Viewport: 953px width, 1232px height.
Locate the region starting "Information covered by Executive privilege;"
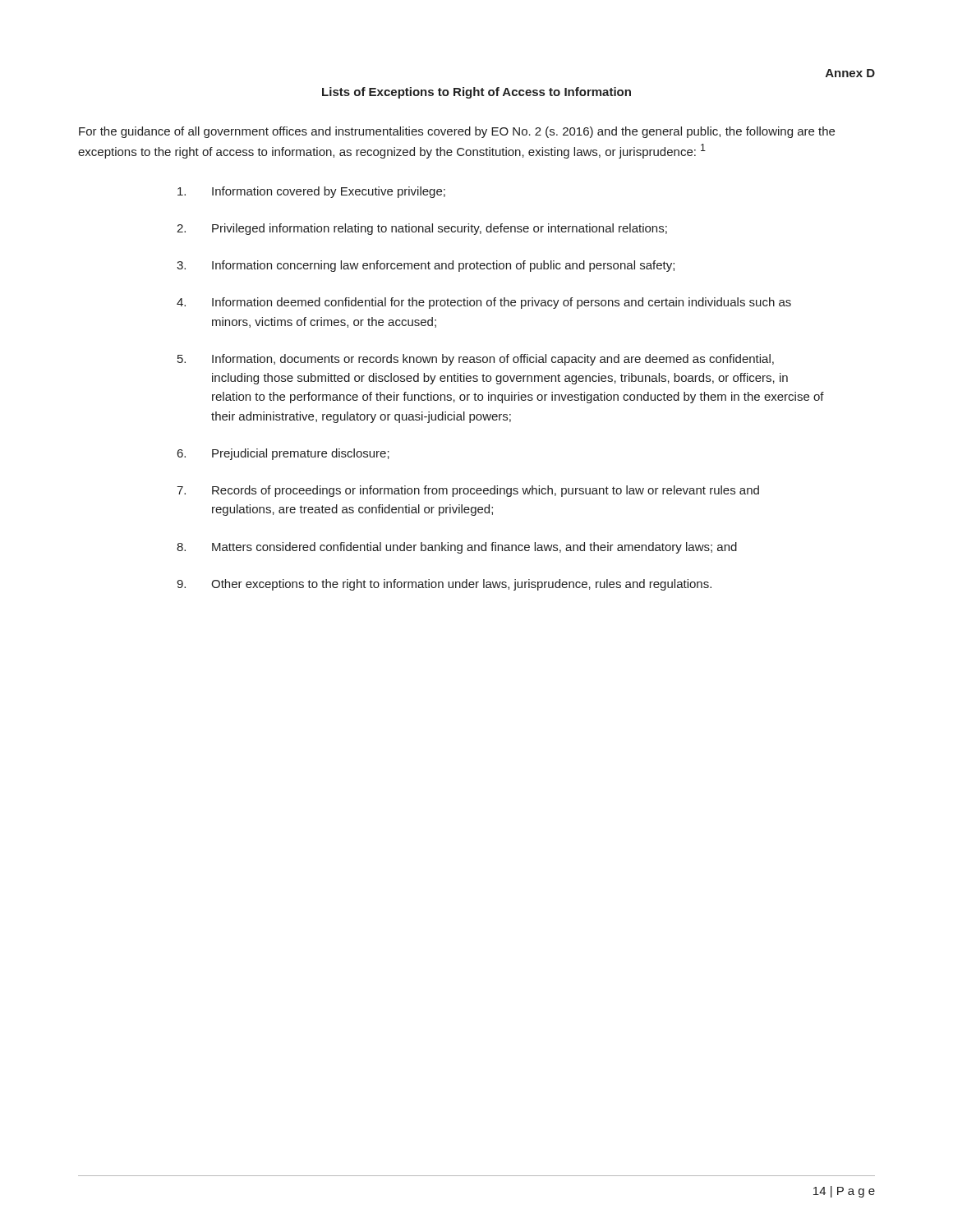[x=311, y=192]
